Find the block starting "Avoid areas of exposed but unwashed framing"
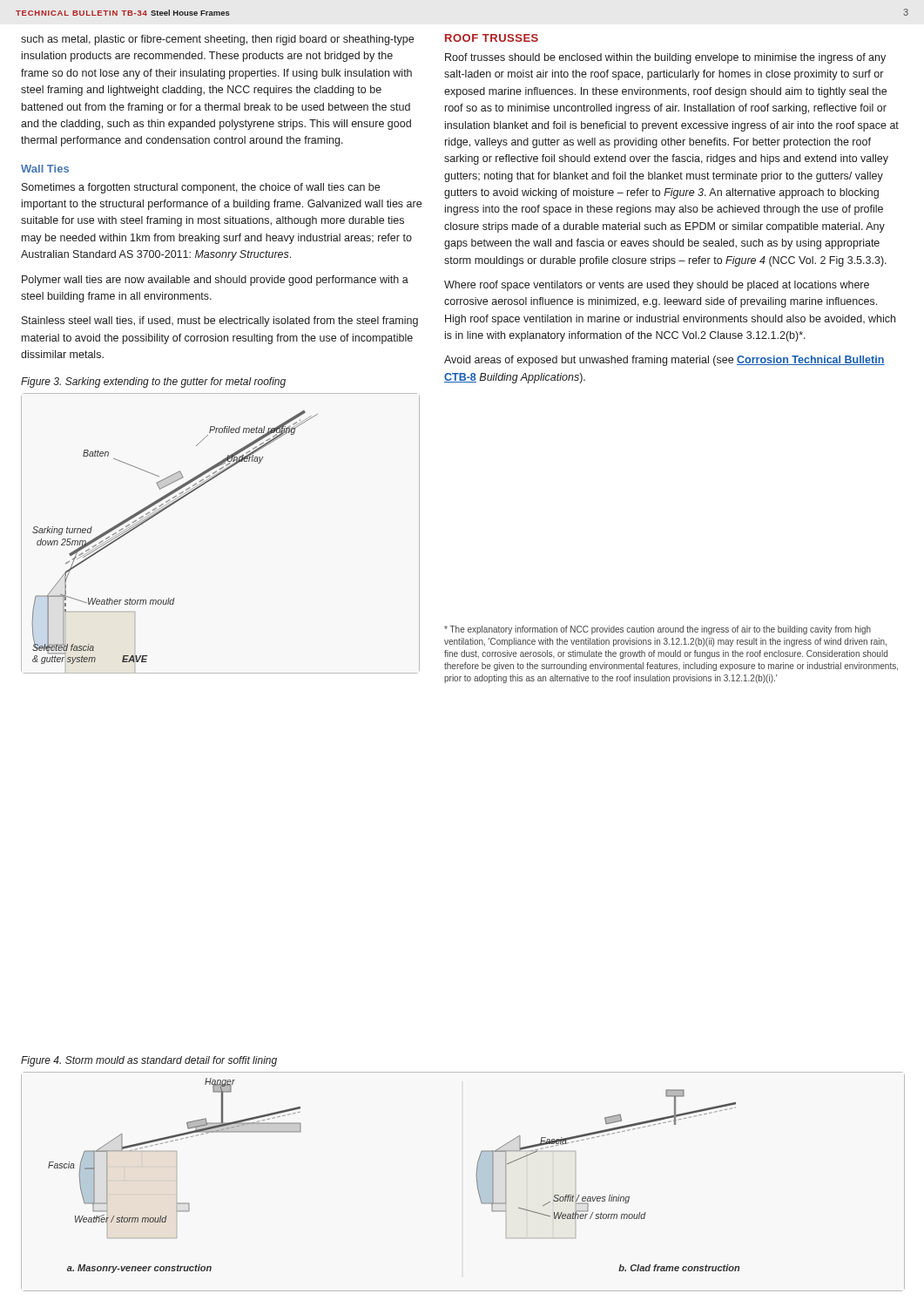This screenshot has width=924, height=1307. (x=664, y=369)
